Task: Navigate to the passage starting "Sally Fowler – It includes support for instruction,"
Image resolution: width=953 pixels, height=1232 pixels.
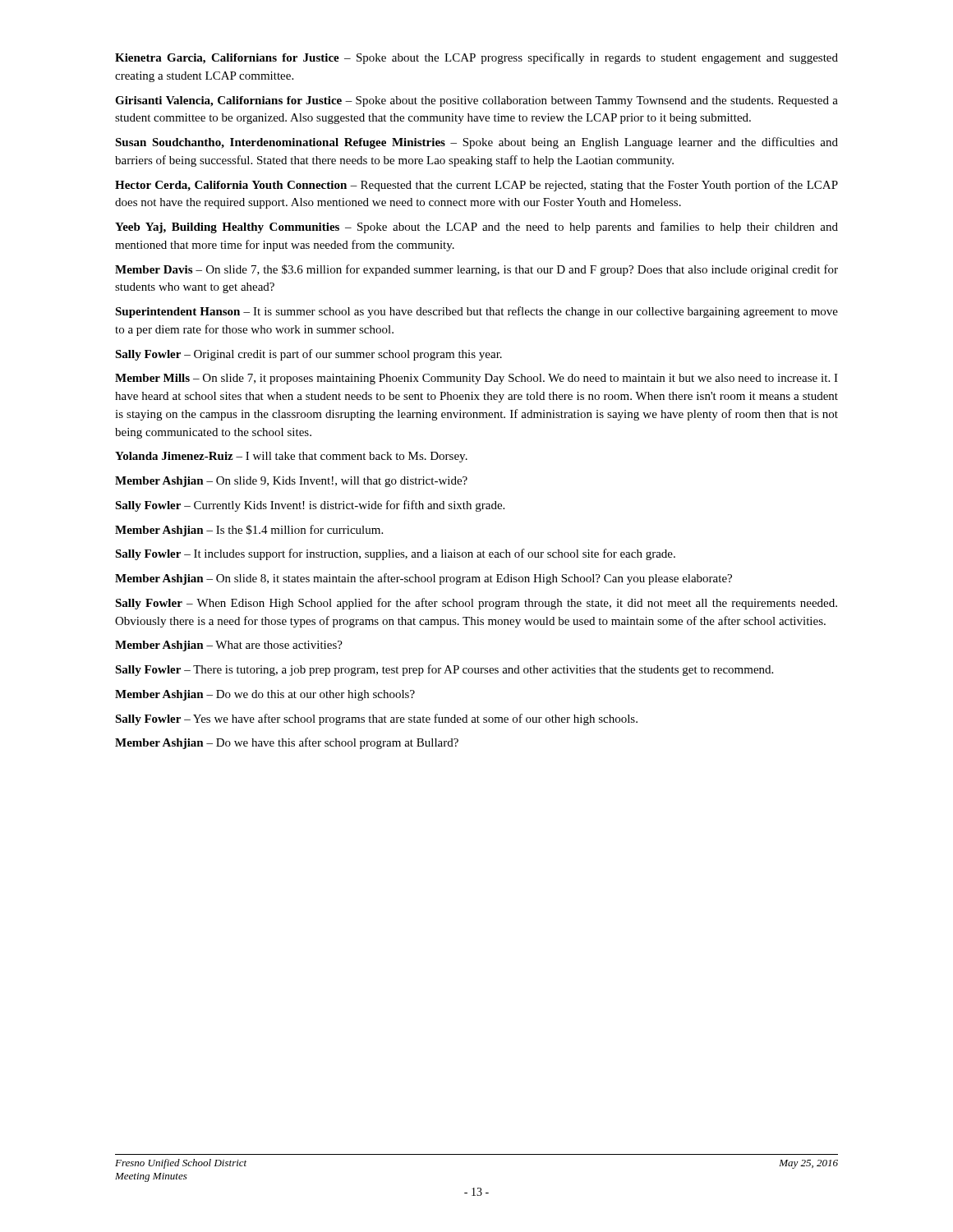Action: click(x=476, y=554)
